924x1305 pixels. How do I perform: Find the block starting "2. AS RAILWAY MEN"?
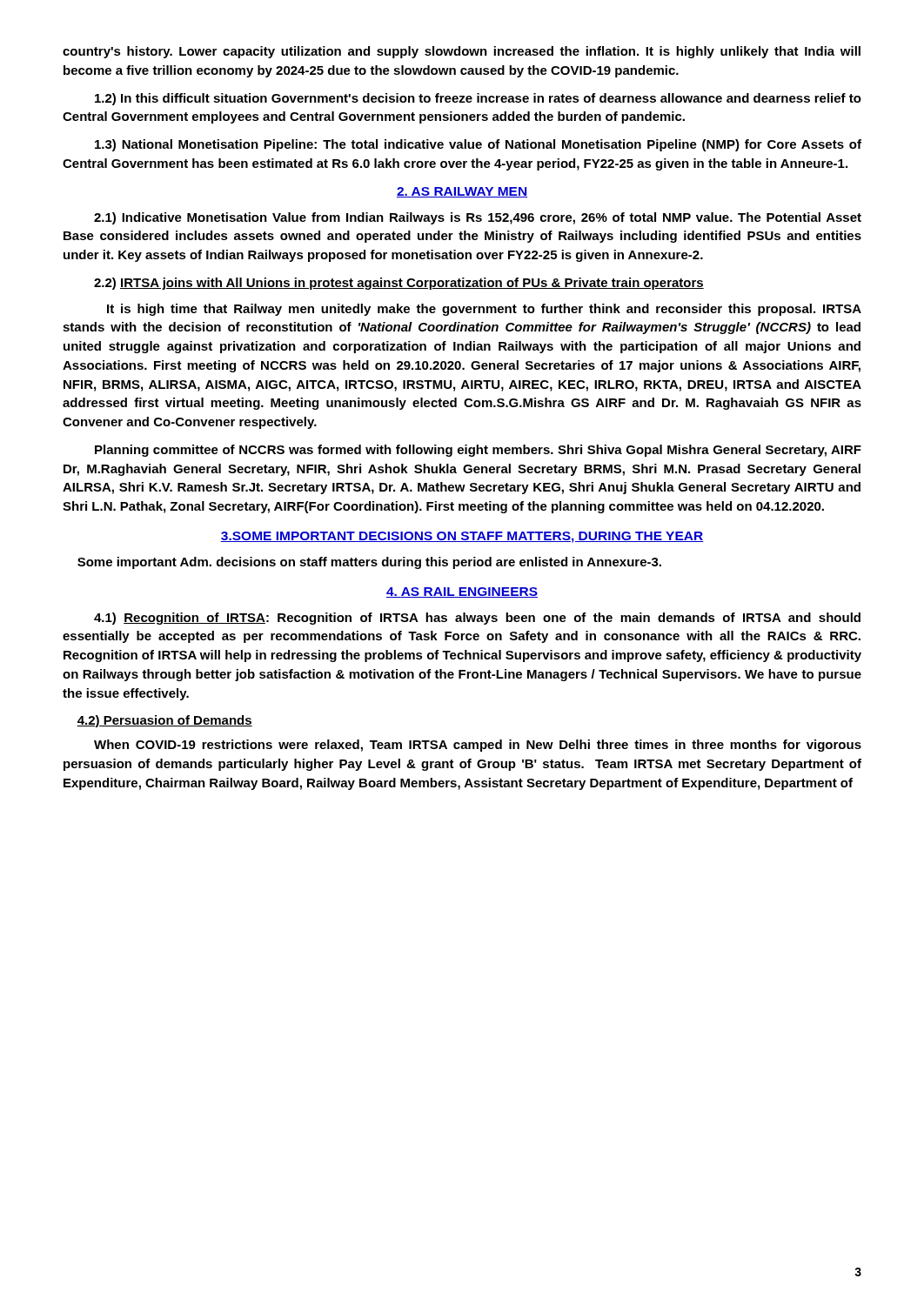point(462,191)
